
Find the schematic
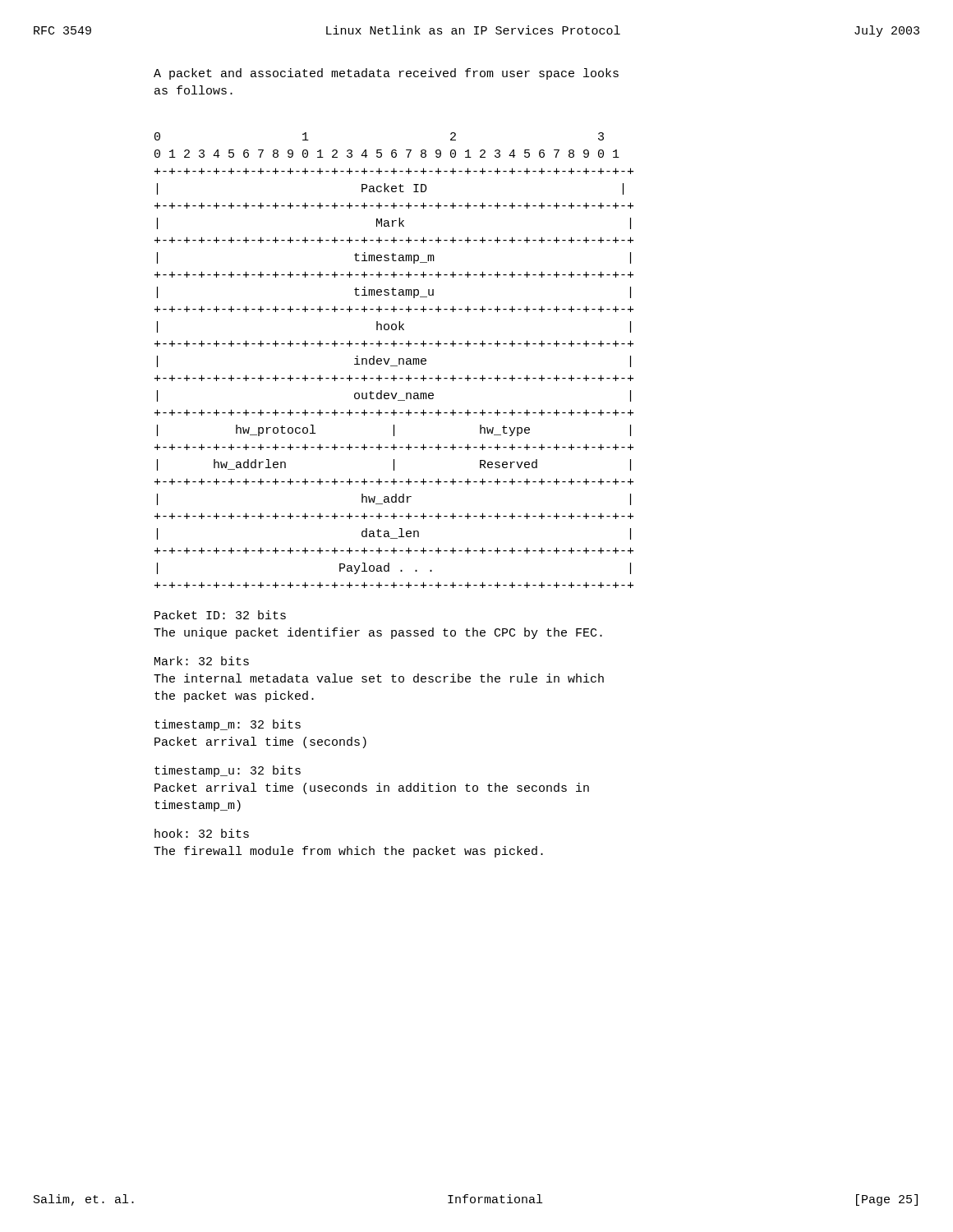tap(501, 353)
